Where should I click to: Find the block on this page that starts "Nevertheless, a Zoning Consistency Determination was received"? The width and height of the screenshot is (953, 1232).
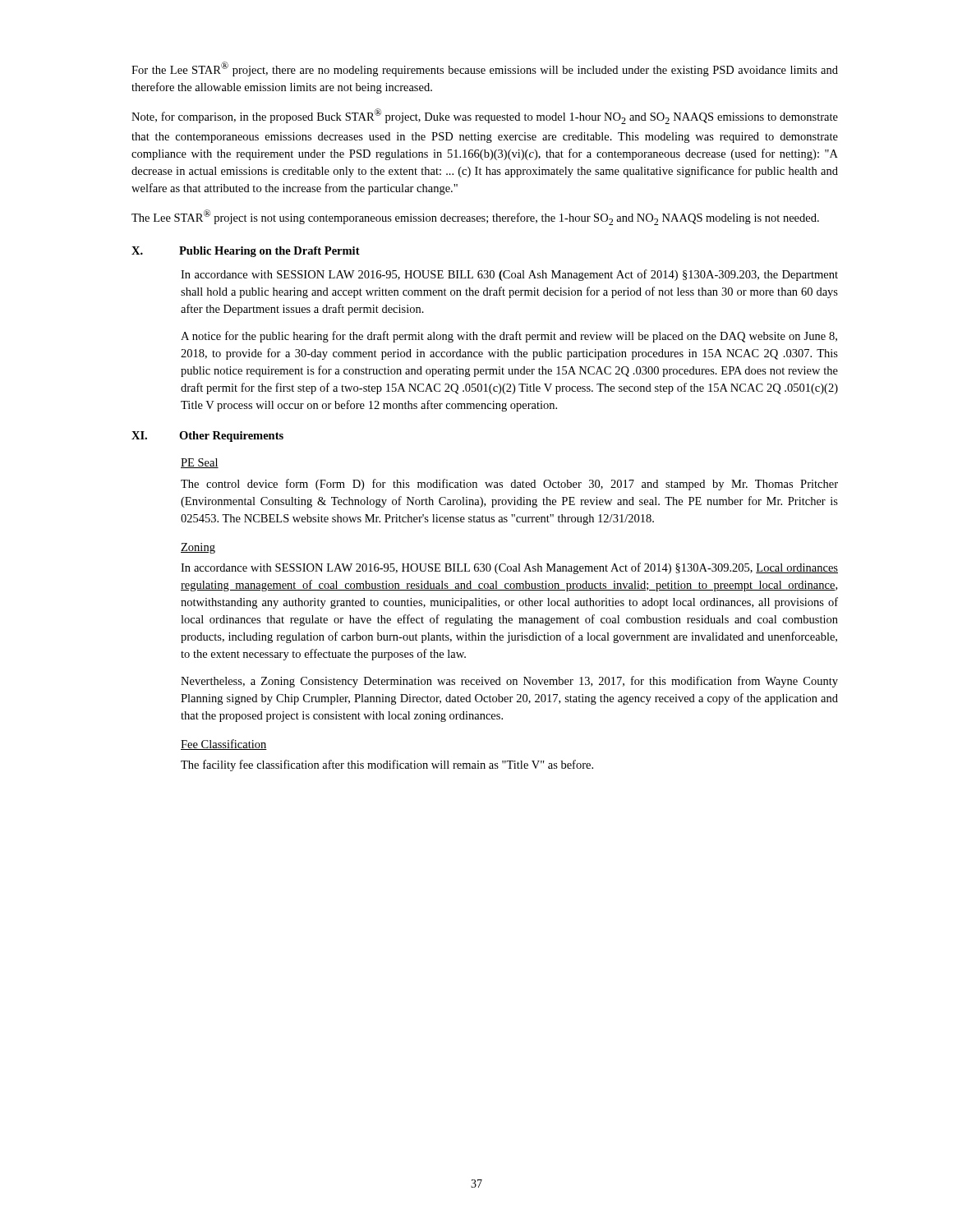509,698
